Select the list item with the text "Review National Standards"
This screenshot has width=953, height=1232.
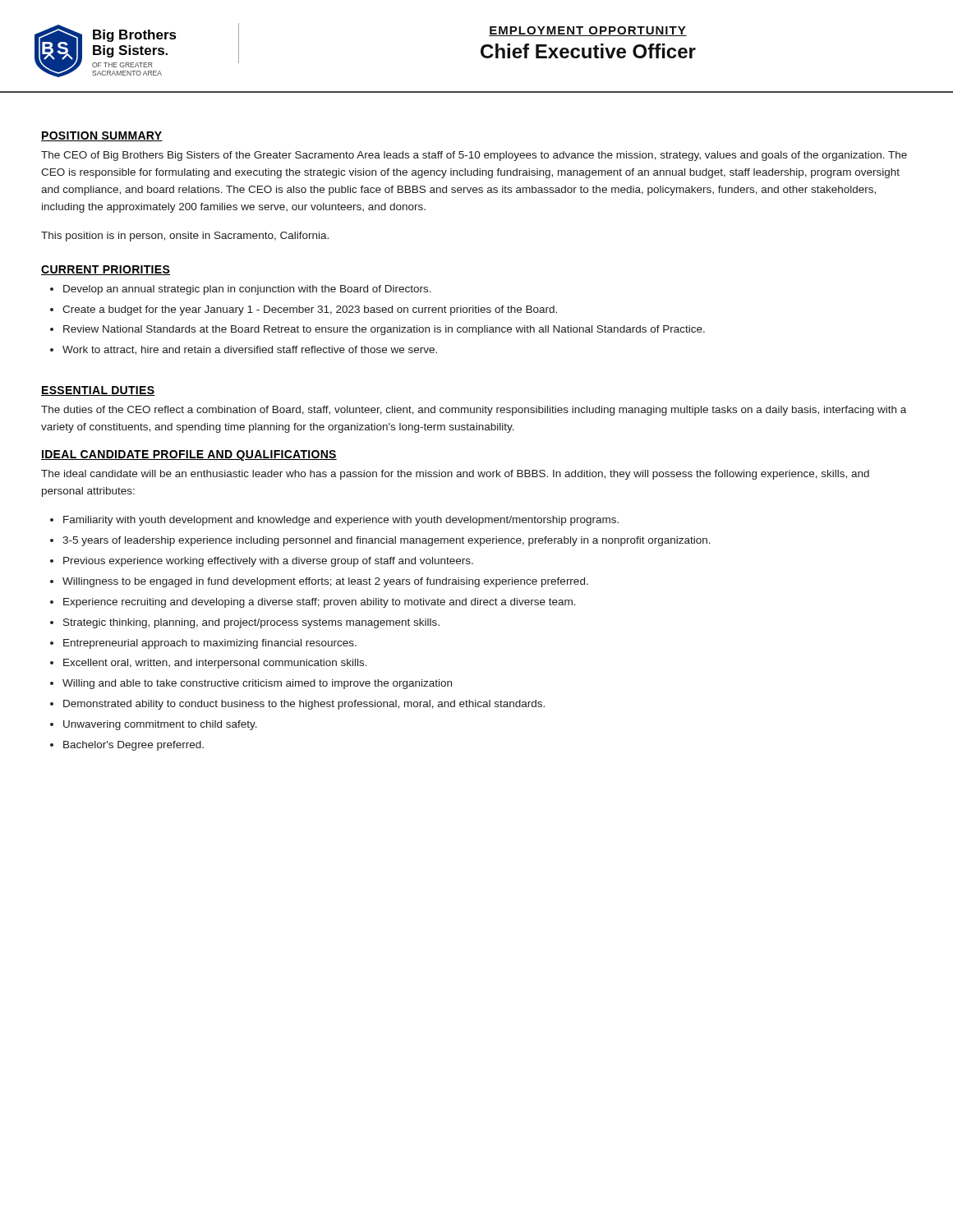pos(384,329)
